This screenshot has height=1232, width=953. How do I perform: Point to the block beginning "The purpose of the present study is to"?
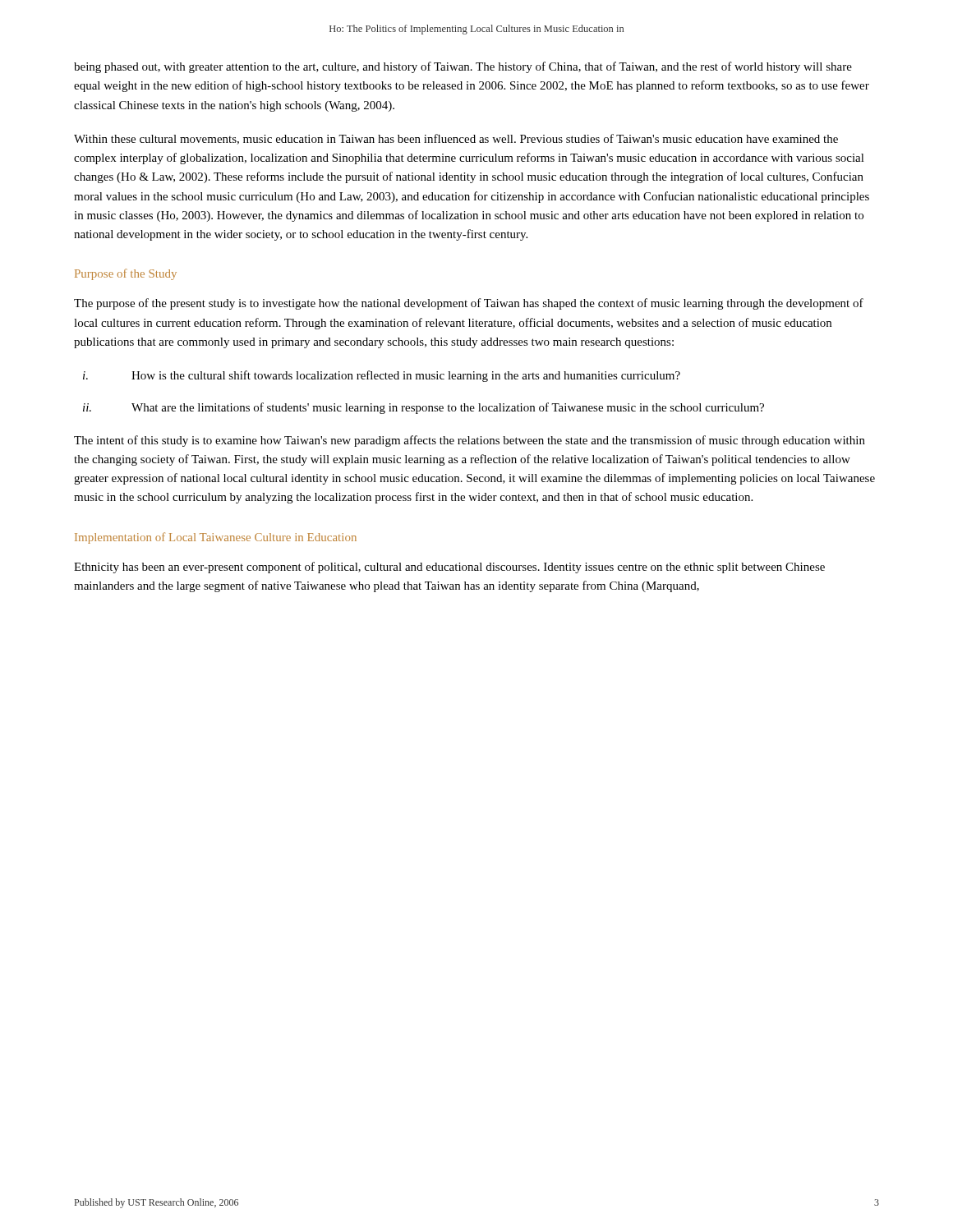point(468,322)
